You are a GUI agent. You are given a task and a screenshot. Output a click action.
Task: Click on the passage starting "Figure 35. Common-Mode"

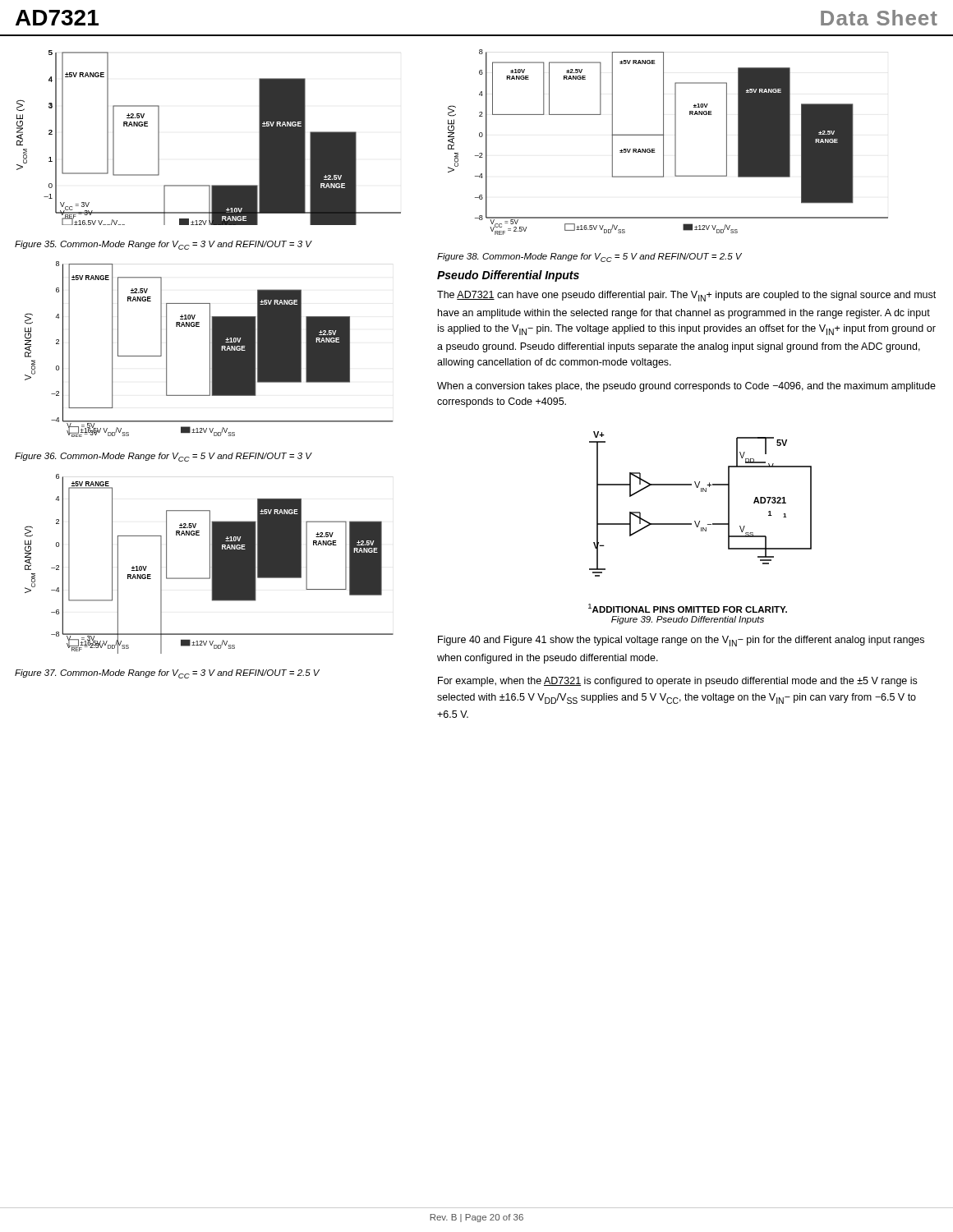click(x=163, y=245)
